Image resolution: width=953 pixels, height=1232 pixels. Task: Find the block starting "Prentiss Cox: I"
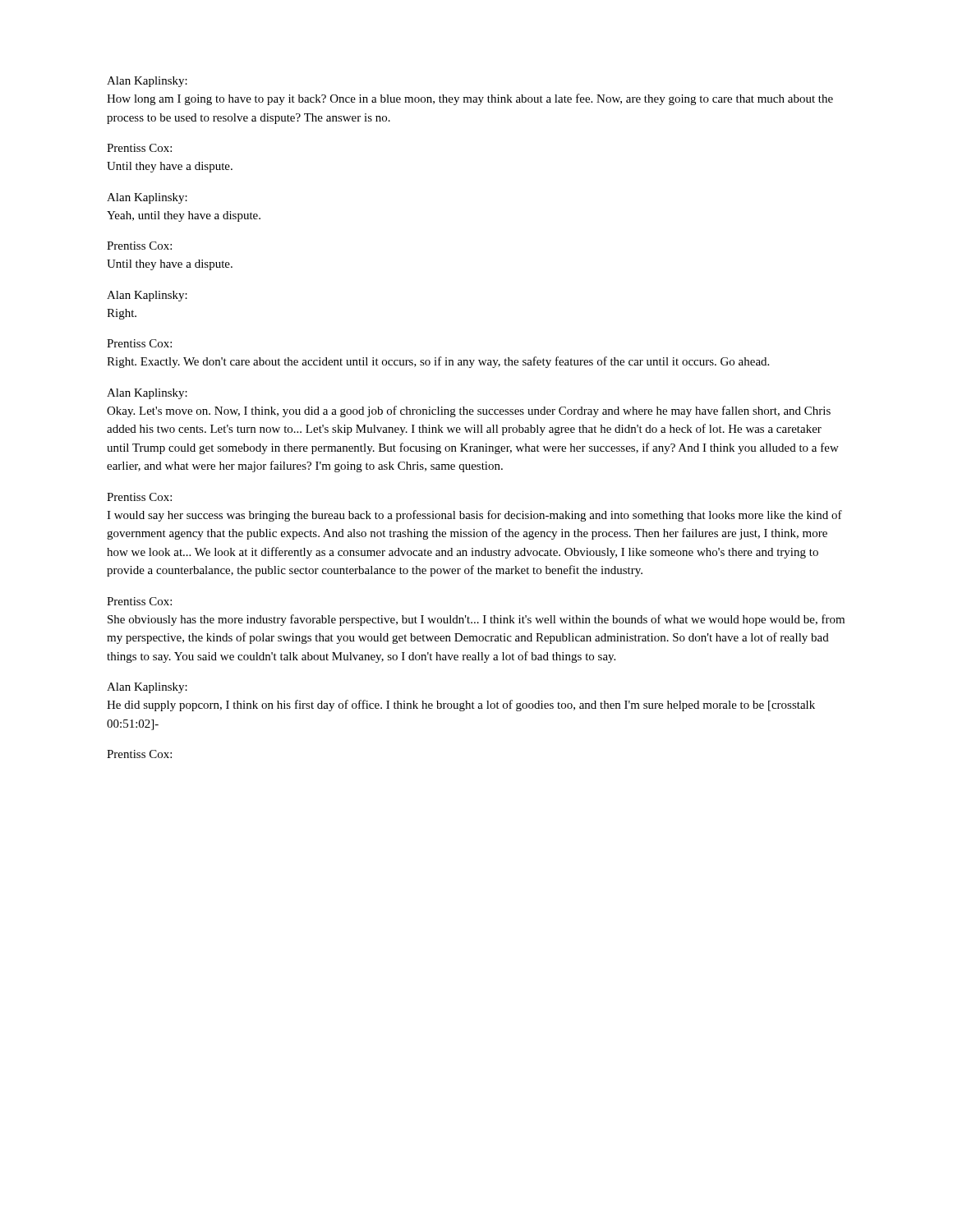(476, 535)
